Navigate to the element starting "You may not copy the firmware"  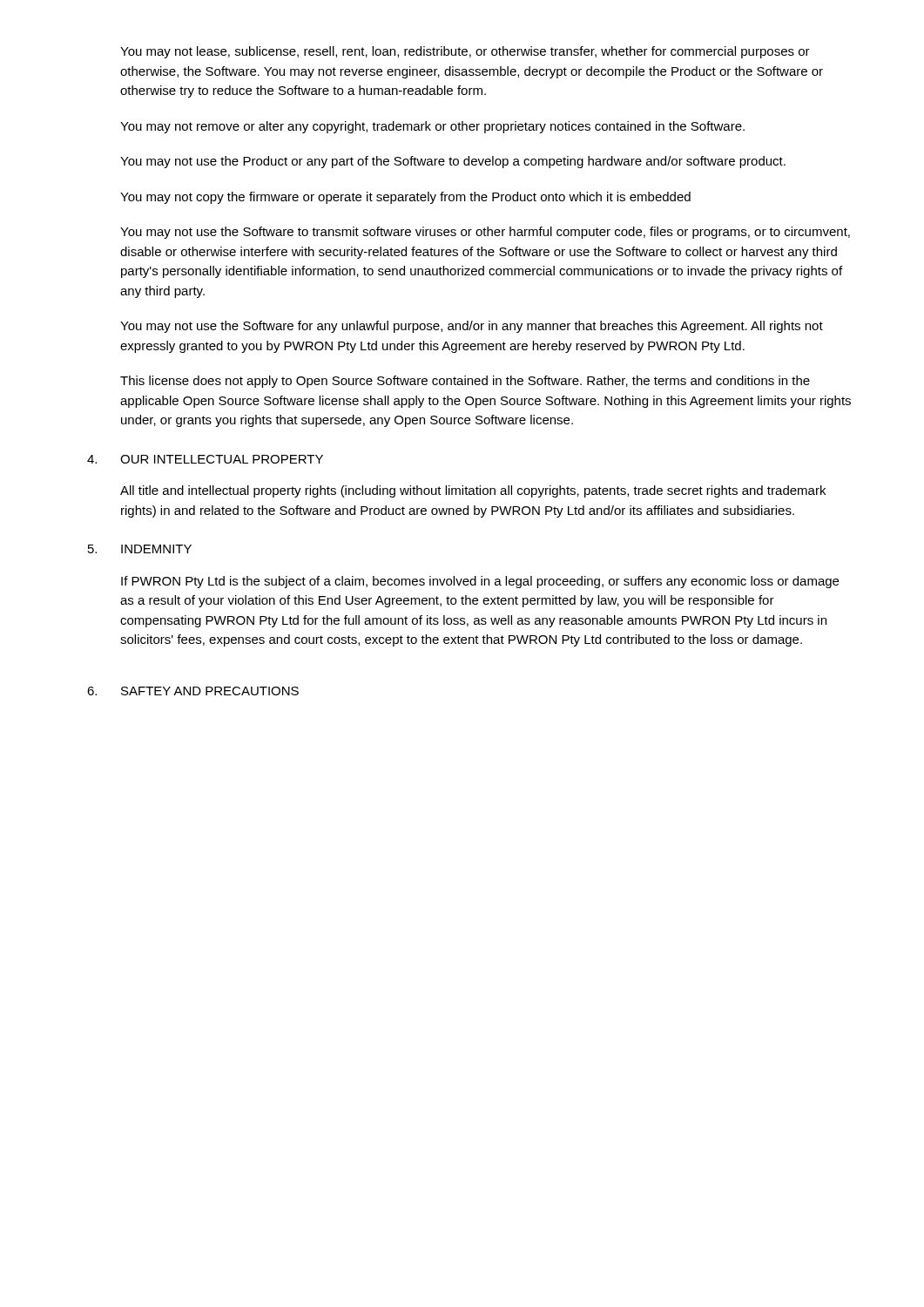coord(406,196)
